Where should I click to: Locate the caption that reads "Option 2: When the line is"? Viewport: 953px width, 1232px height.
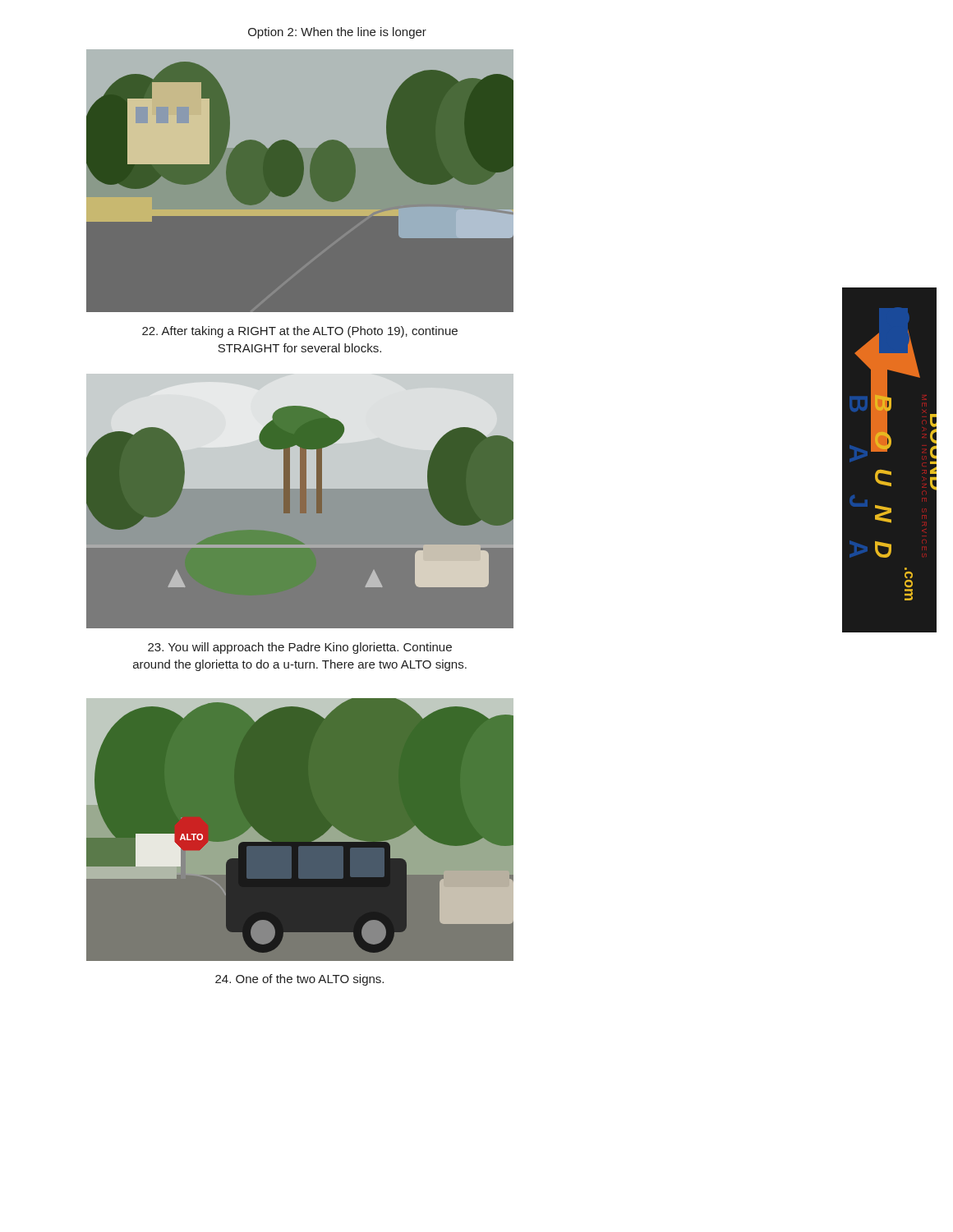(x=337, y=32)
